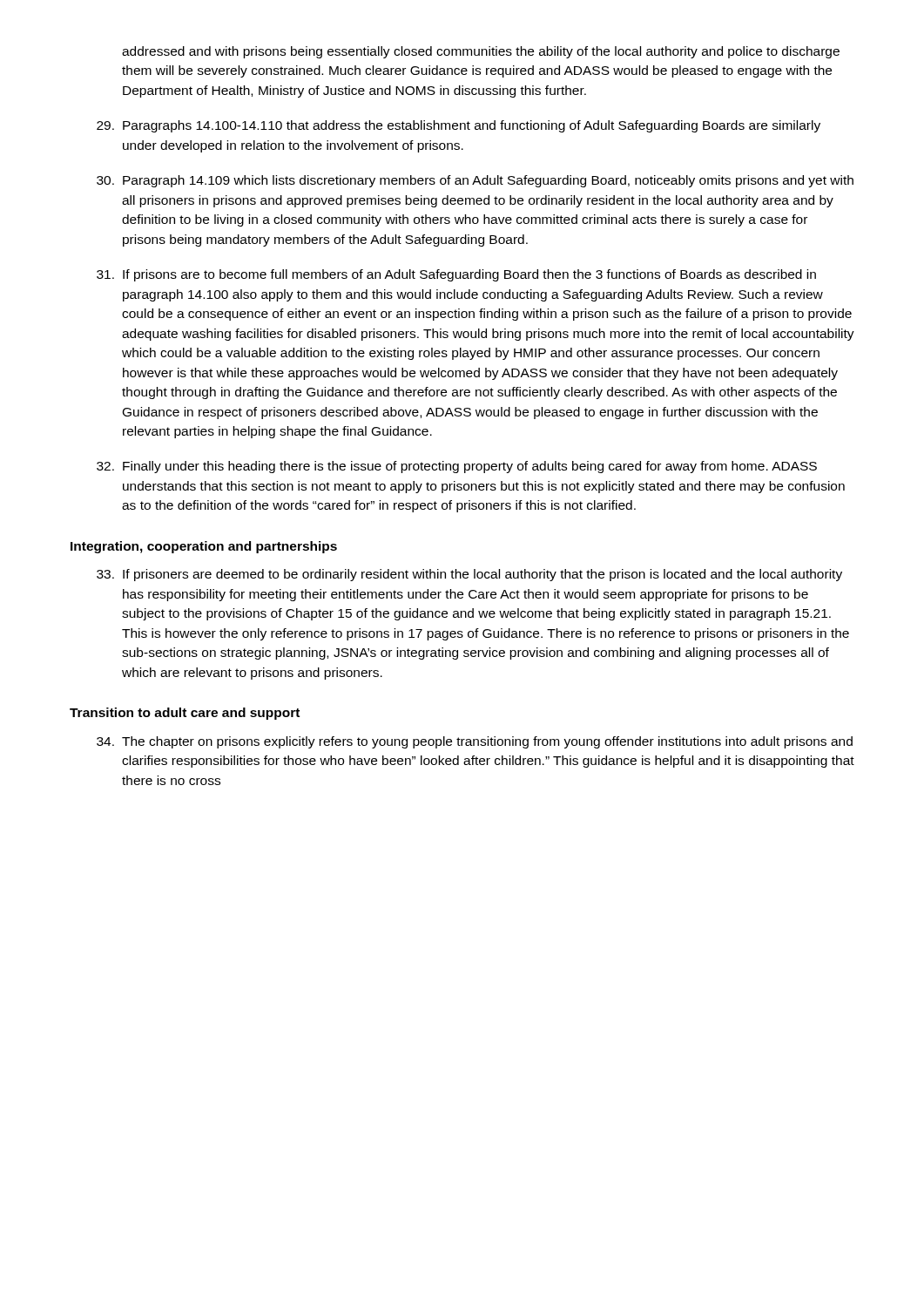Navigate to the element starting "29. Paragraphs 14.100-14.110 that address"

[x=462, y=136]
